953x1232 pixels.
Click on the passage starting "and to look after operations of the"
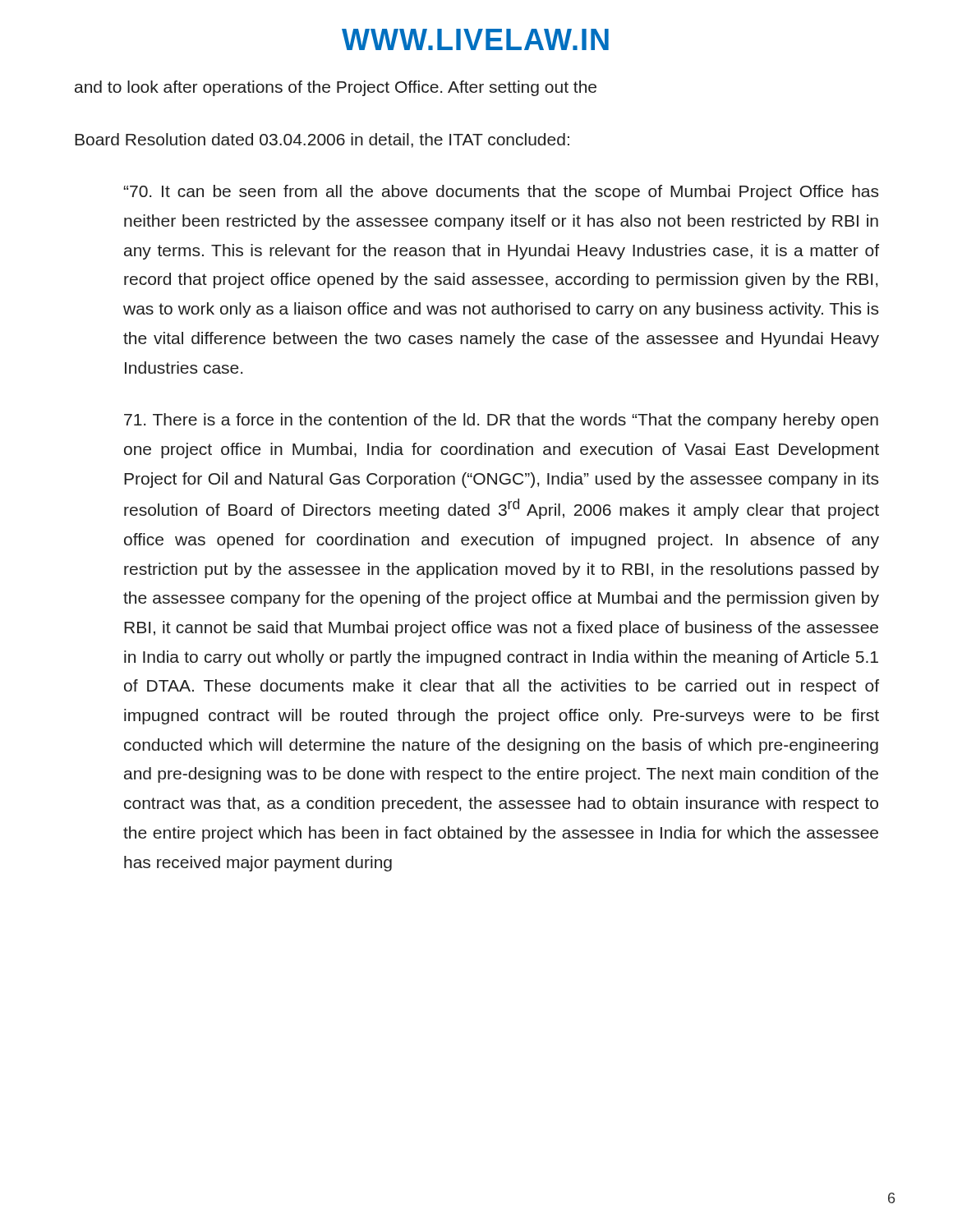(x=336, y=87)
